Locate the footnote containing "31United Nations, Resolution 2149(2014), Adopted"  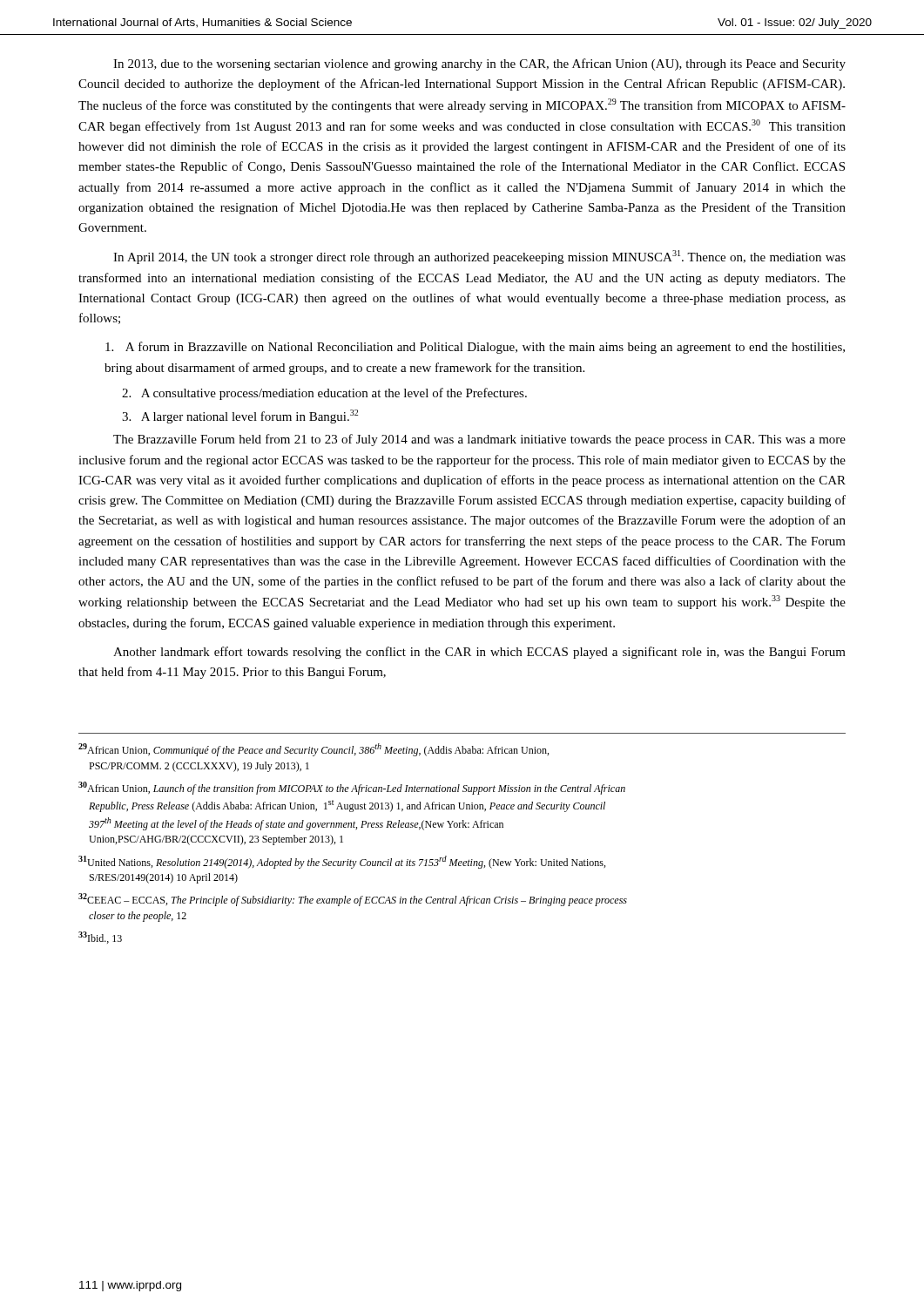point(342,869)
